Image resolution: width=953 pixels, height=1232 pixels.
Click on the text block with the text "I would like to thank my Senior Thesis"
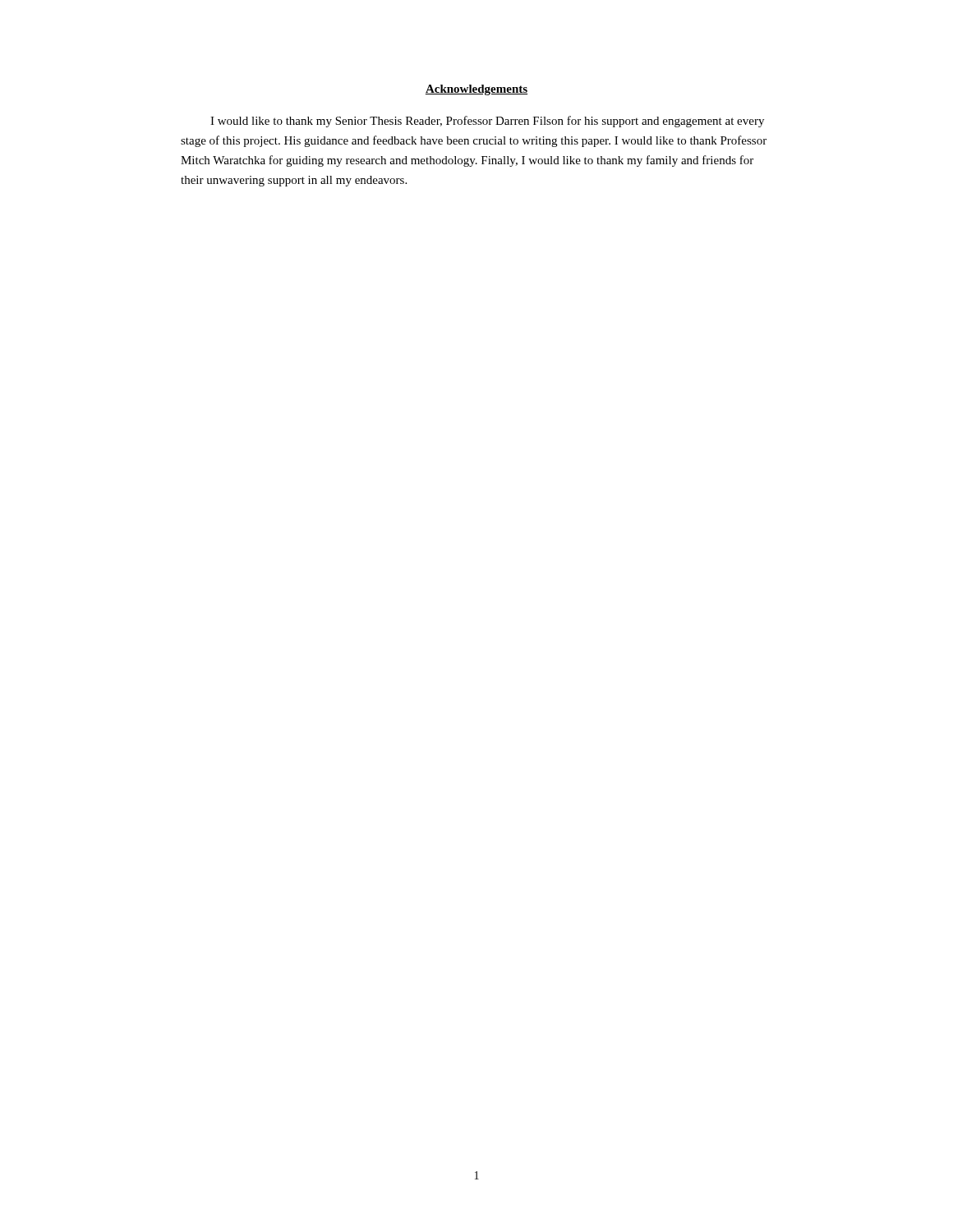[474, 150]
